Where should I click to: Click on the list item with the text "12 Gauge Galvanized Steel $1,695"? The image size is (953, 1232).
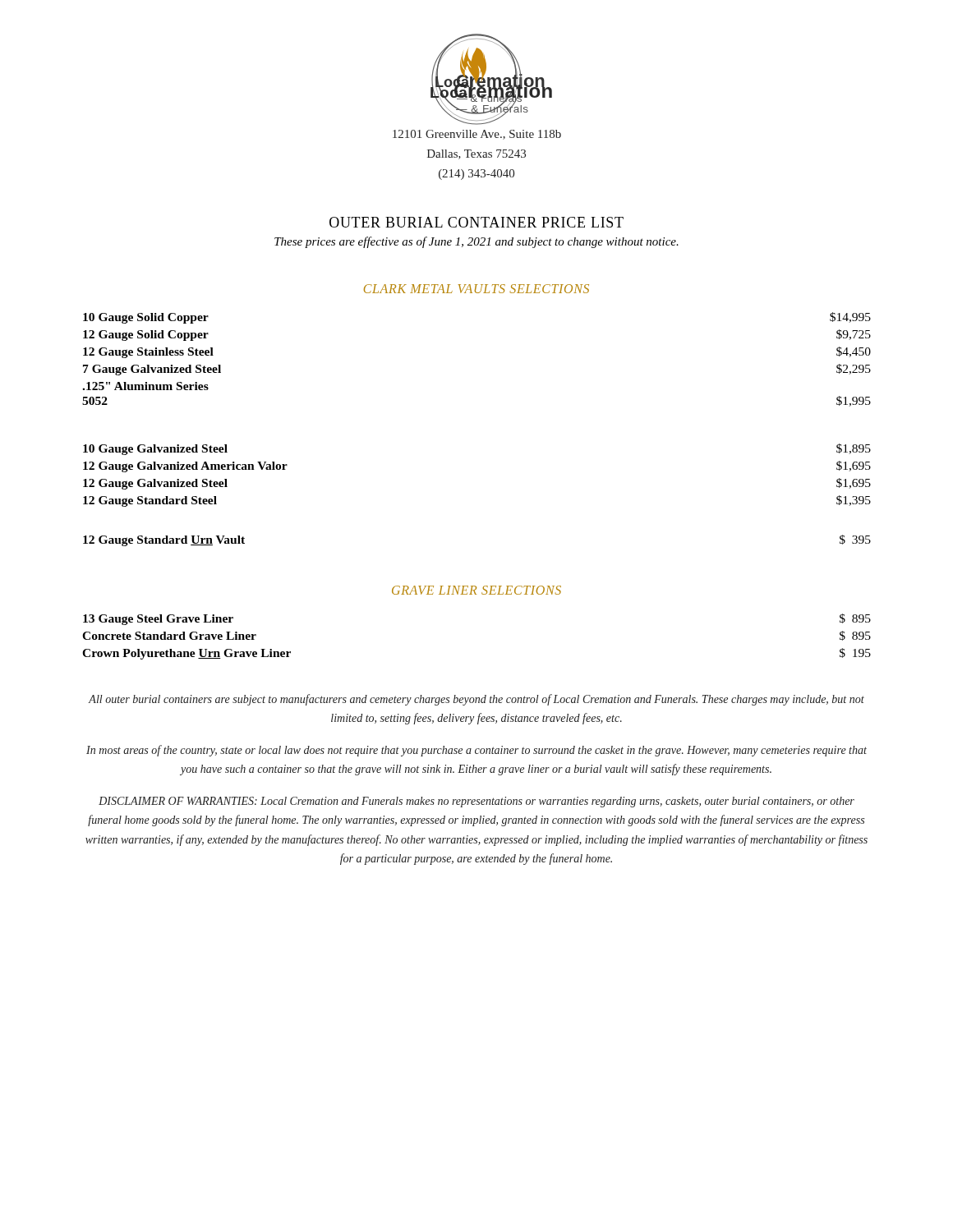[167, 483]
